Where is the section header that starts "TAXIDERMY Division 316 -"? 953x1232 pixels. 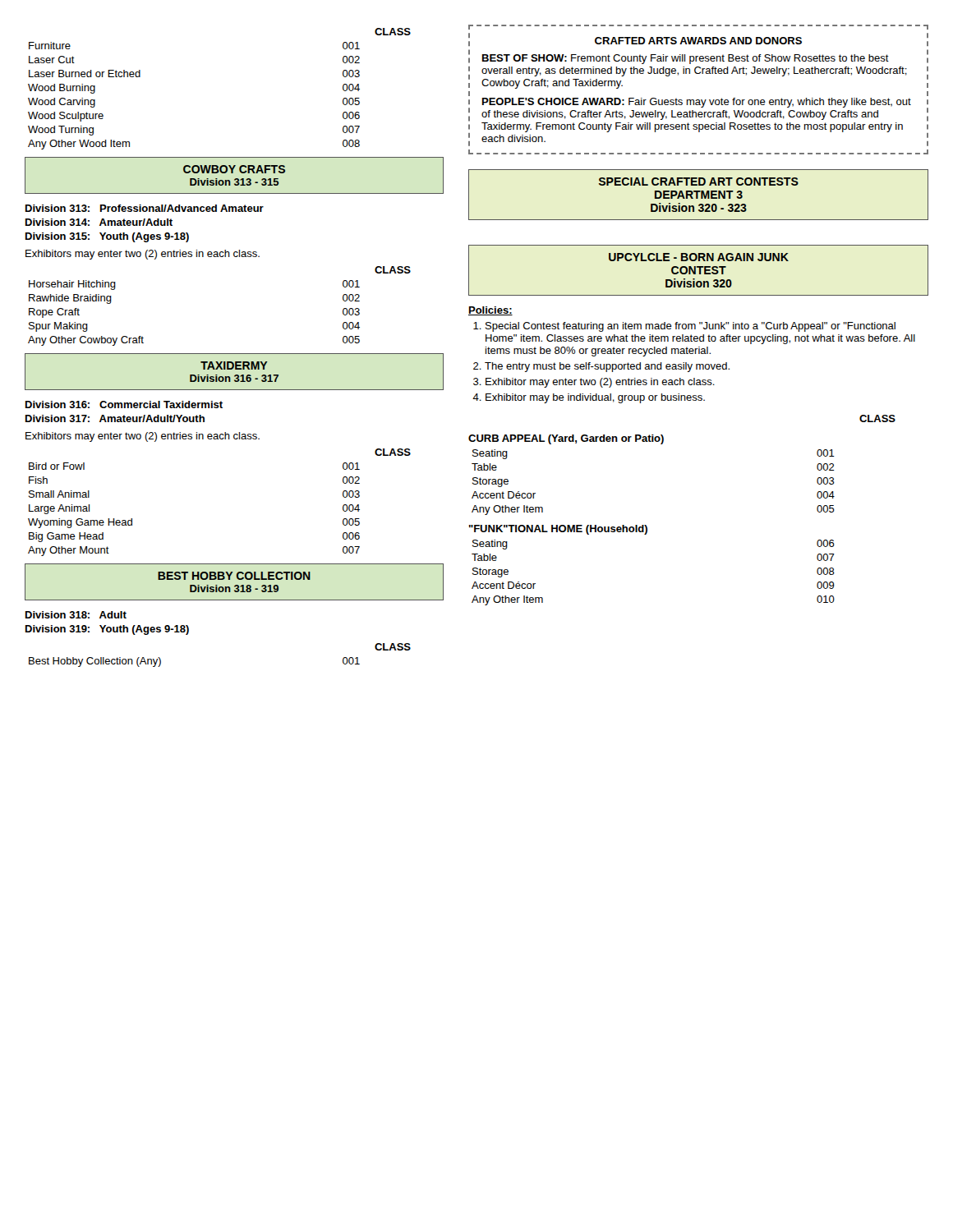pos(234,372)
